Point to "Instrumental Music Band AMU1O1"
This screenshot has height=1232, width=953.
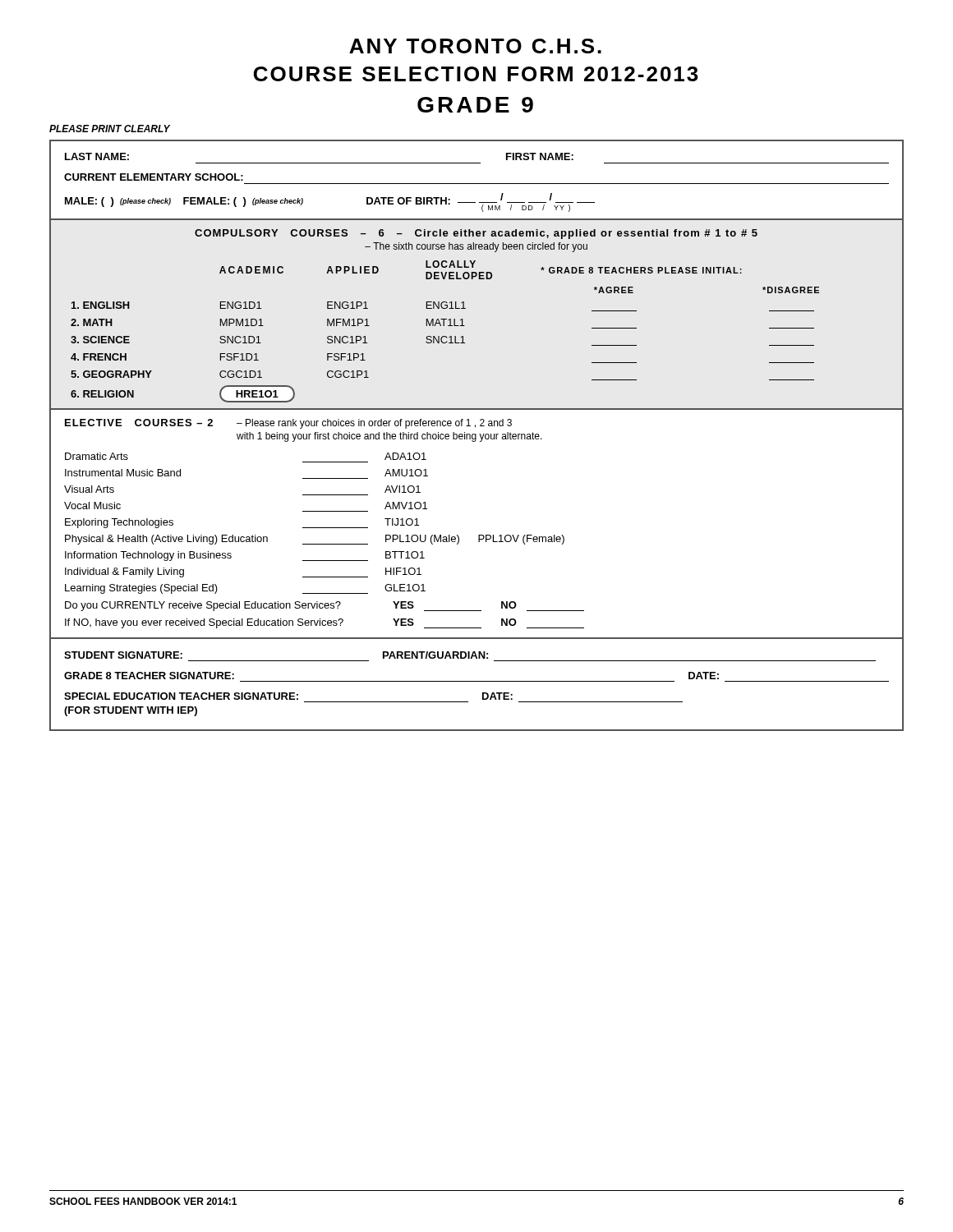[x=117, y=473]
